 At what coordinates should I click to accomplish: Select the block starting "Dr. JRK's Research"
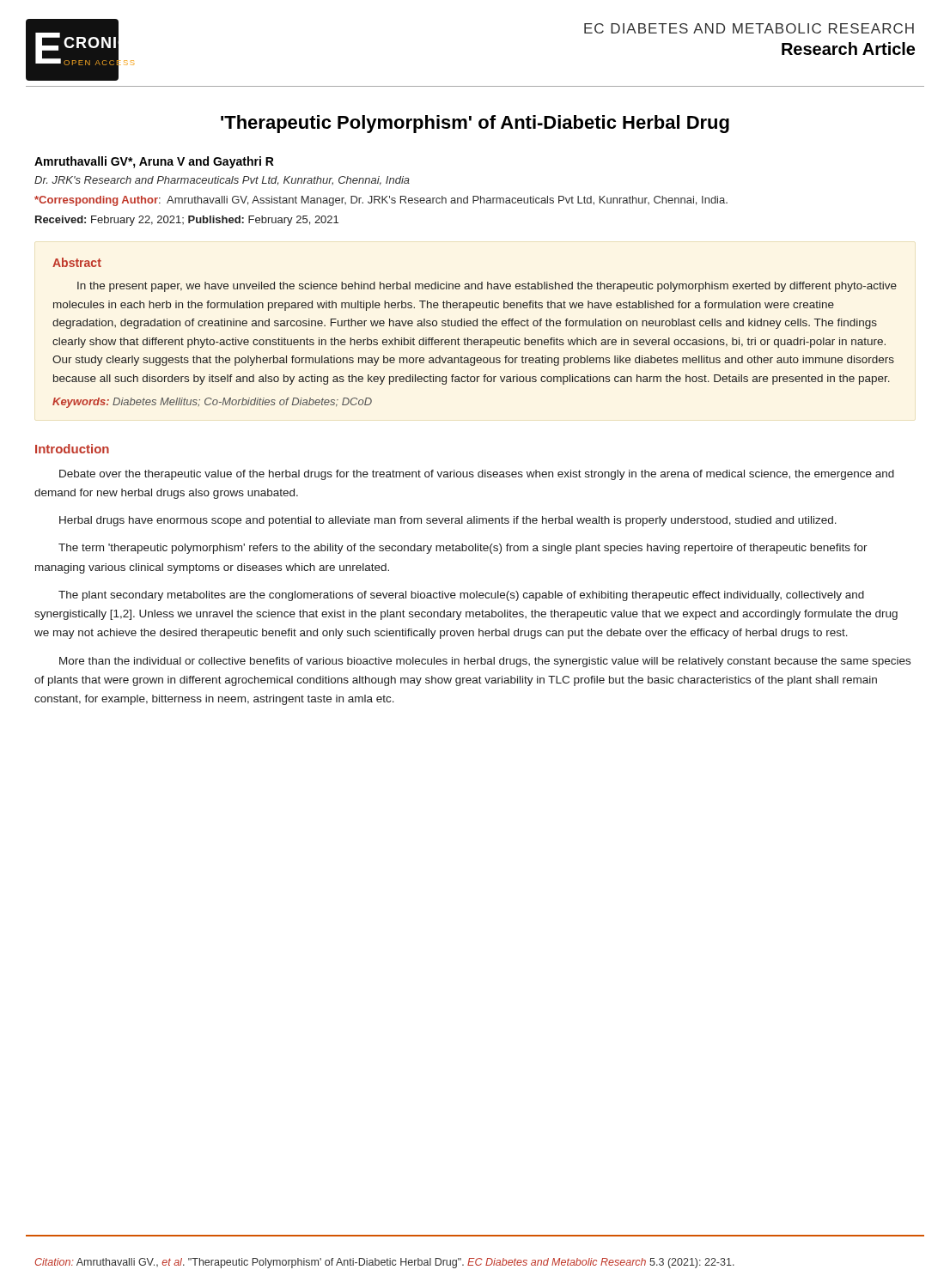coord(222,181)
